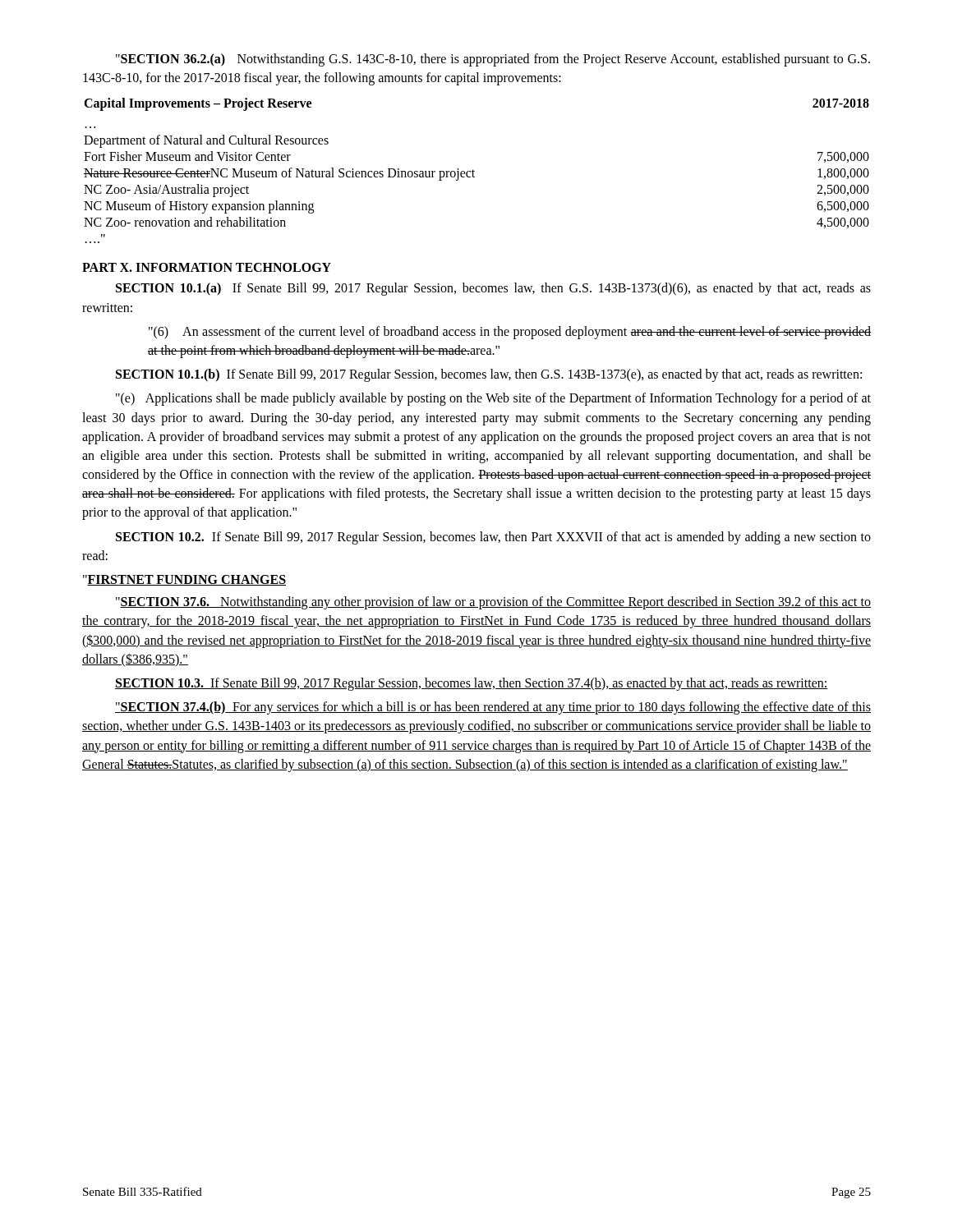
Task: Click on the text starting ""(e) Applications shall be made publicly"
Action: [x=476, y=455]
